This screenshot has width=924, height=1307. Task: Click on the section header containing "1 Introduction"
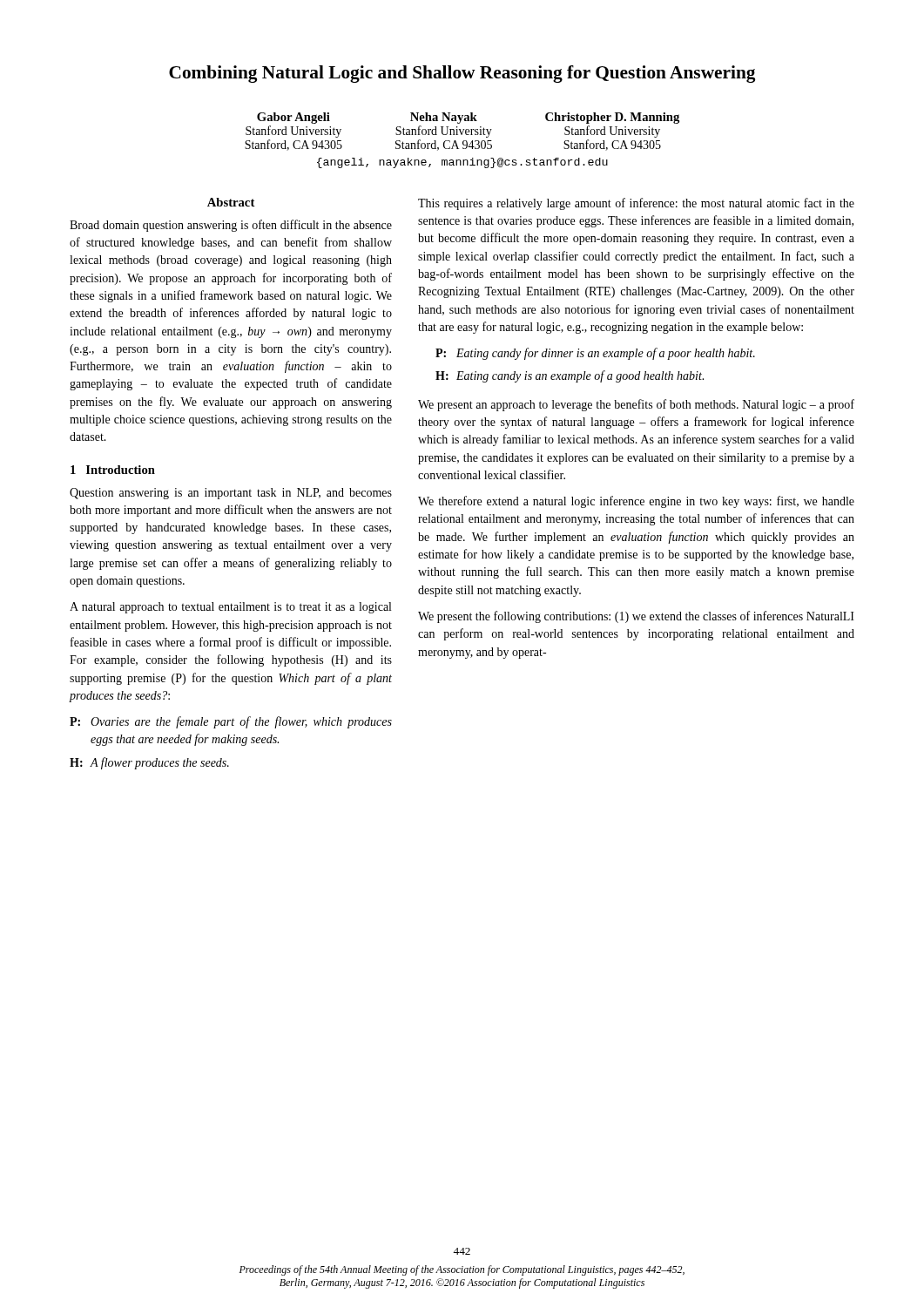[x=112, y=469]
